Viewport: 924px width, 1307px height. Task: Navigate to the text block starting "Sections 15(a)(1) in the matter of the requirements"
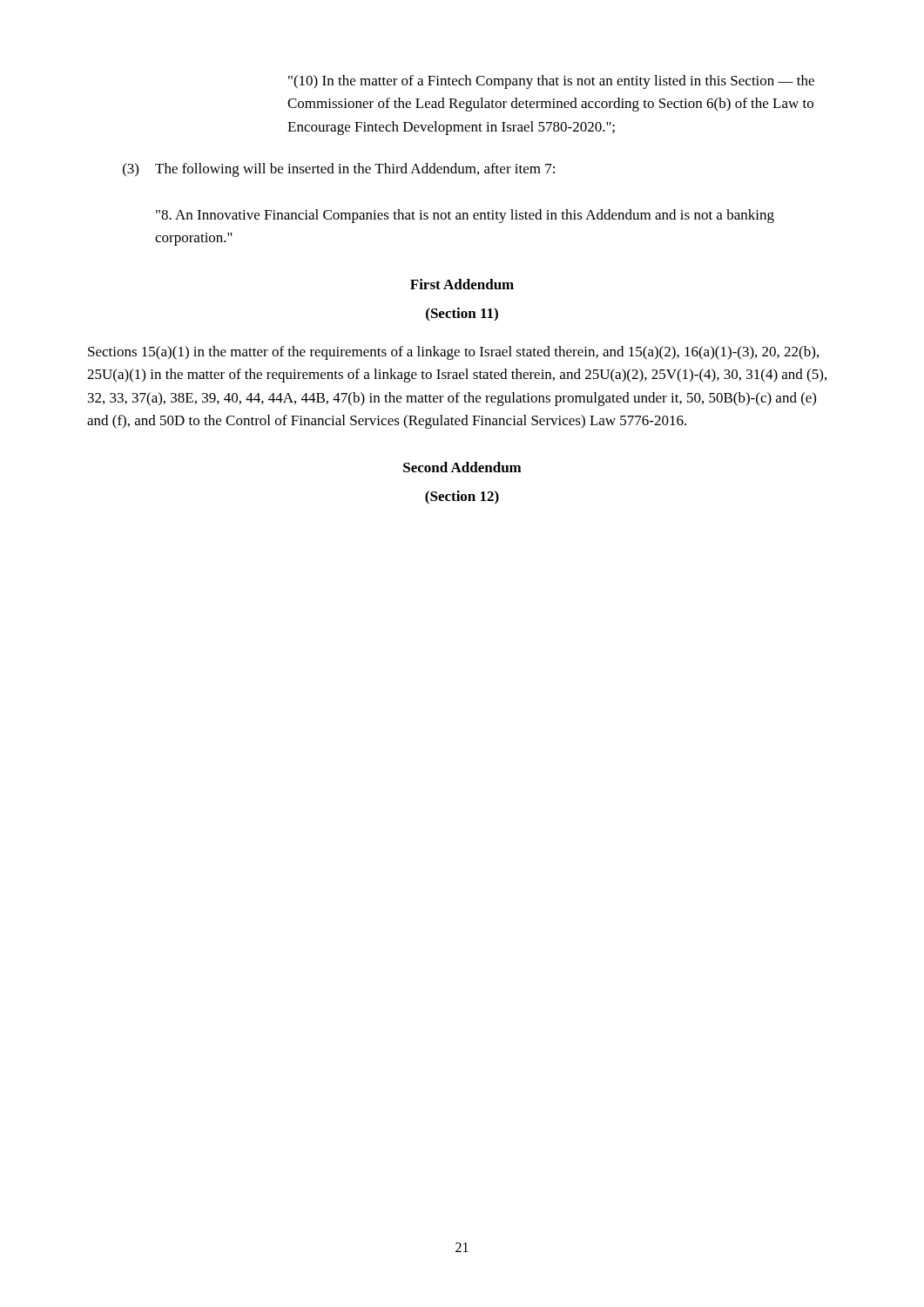click(x=457, y=386)
